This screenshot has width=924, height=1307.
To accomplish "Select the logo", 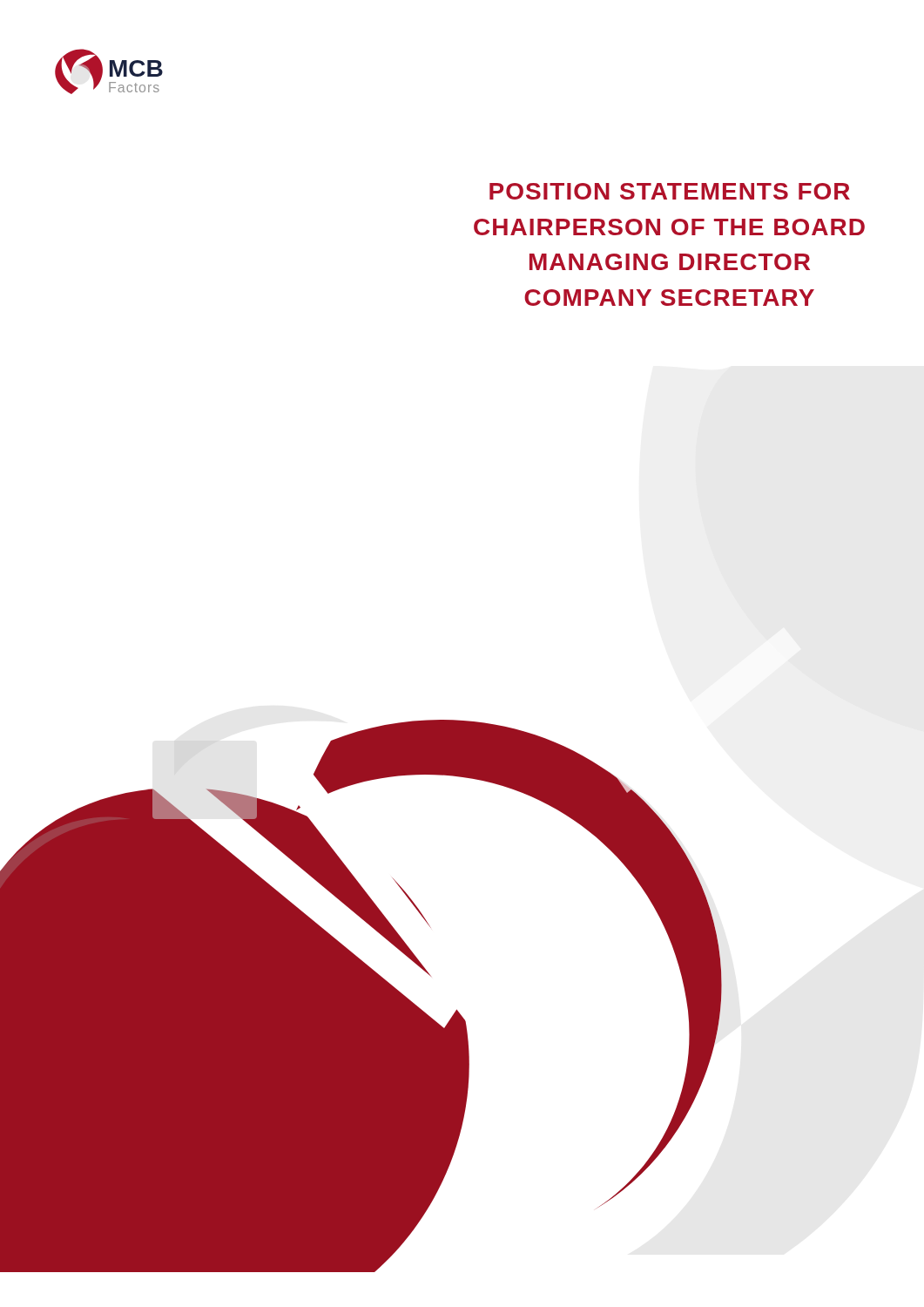I will [141, 72].
